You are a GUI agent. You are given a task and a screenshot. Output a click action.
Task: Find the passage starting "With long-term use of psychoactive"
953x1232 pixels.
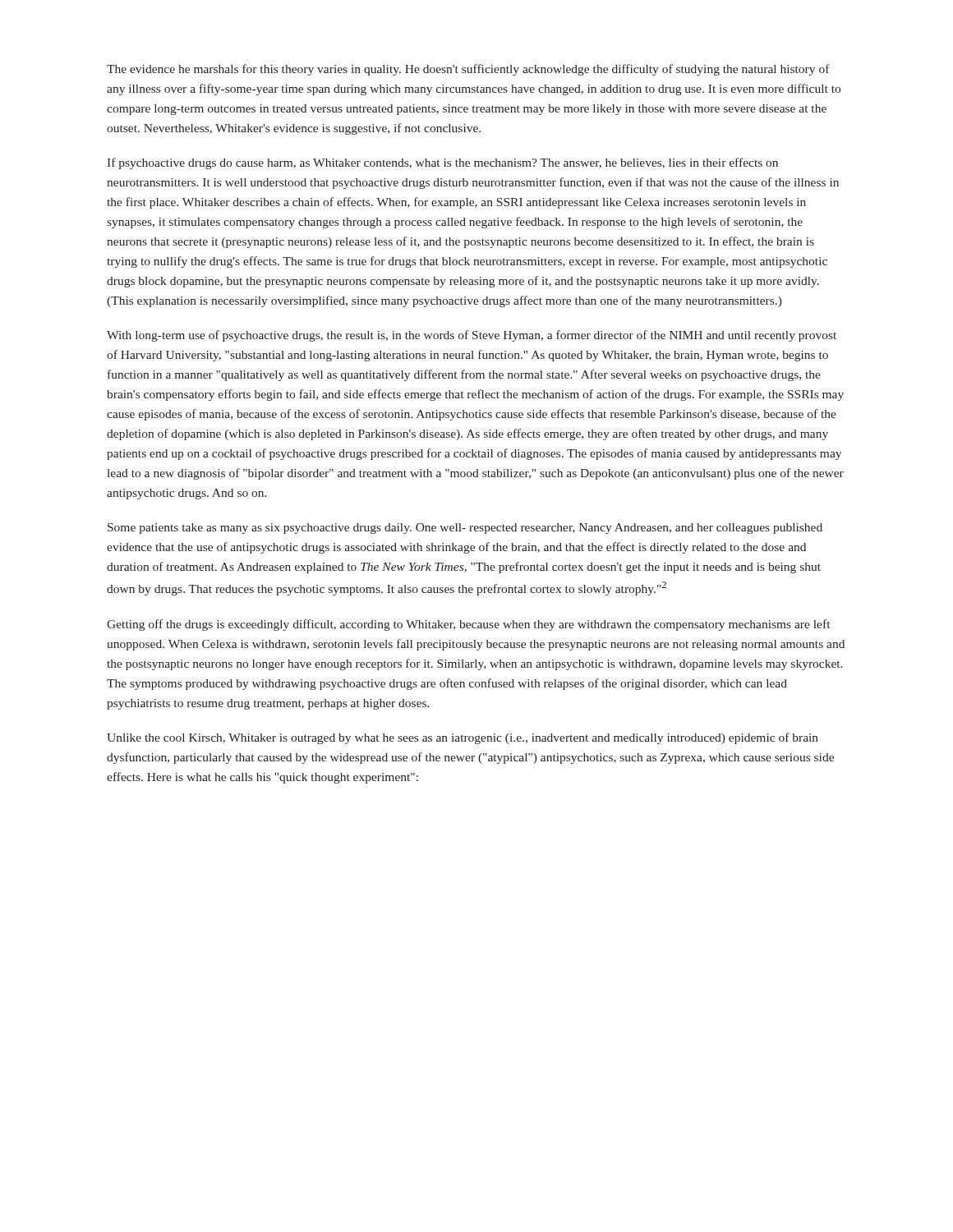(x=475, y=414)
